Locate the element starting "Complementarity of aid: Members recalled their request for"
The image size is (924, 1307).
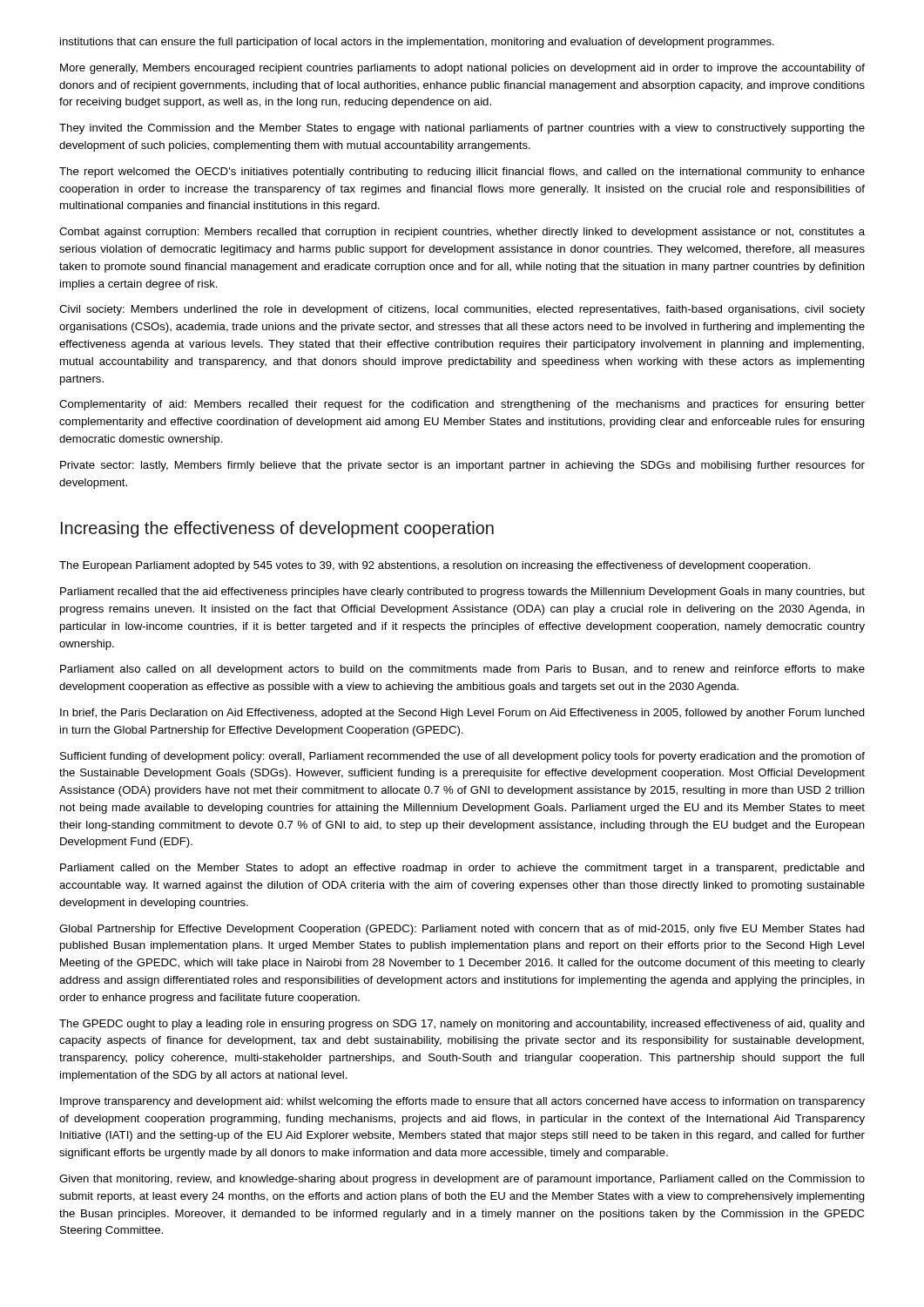point(462,421)
